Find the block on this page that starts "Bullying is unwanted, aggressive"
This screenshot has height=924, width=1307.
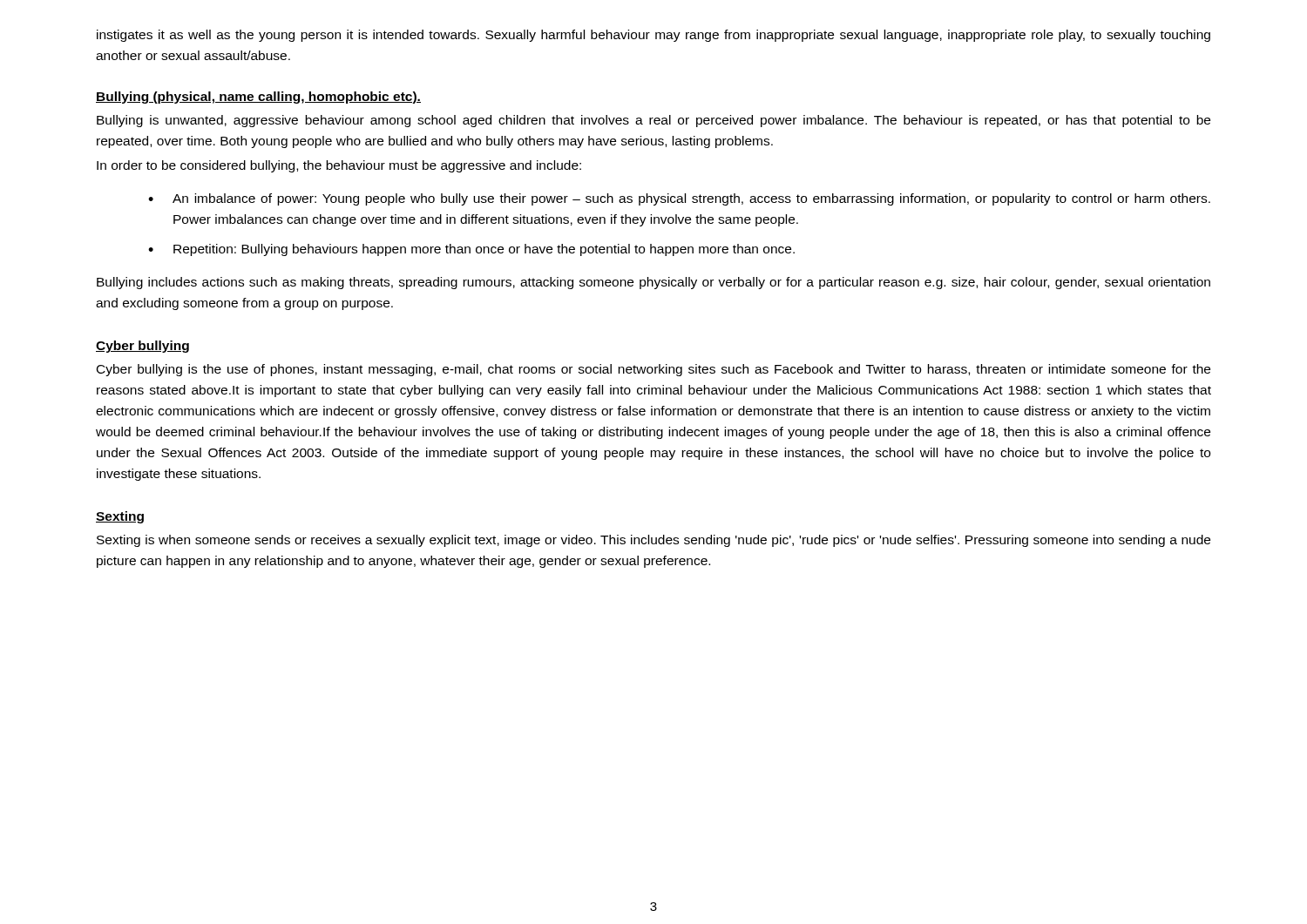tap(654, 130)
